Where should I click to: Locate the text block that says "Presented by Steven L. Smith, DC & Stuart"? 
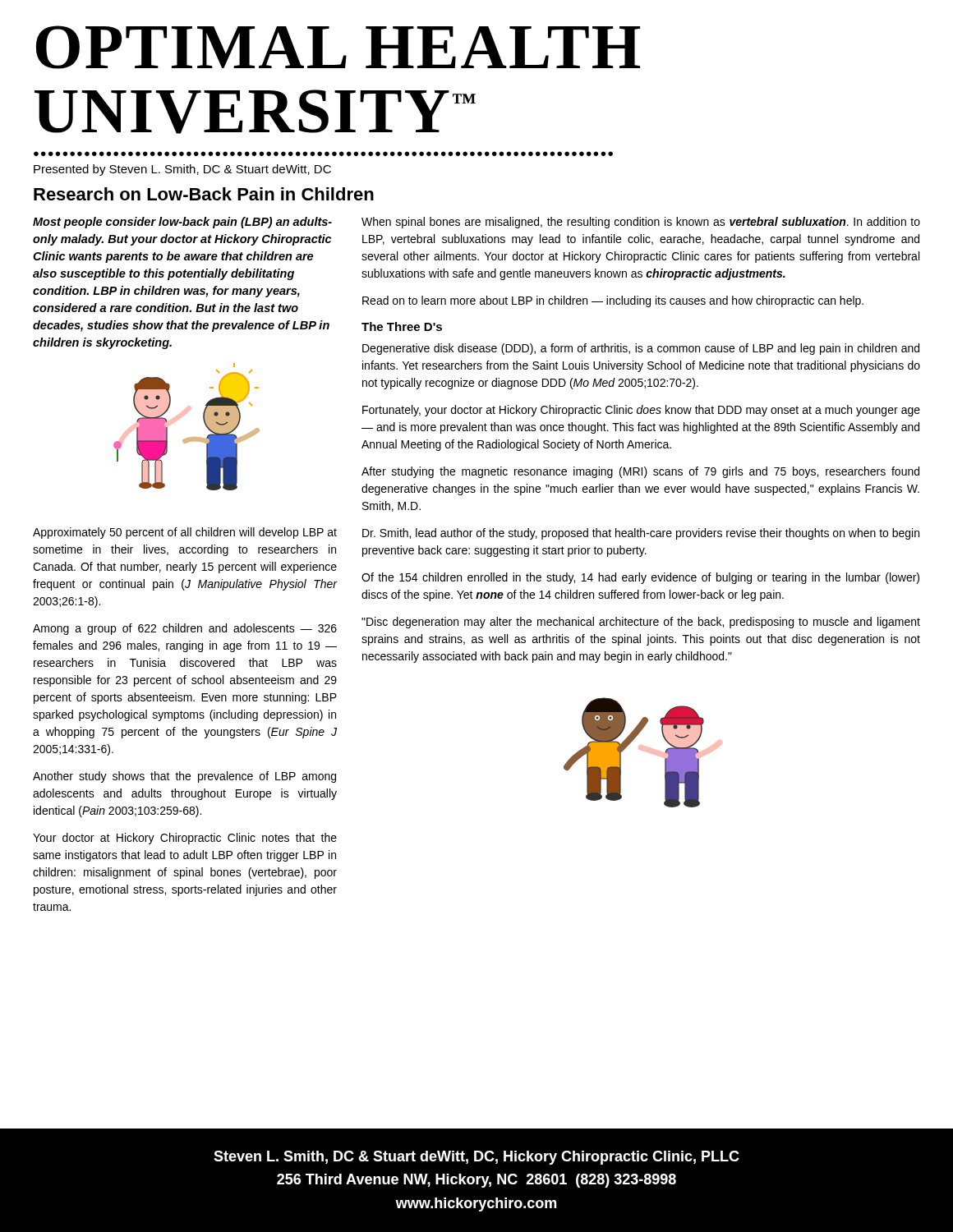[x=182, y=169]
